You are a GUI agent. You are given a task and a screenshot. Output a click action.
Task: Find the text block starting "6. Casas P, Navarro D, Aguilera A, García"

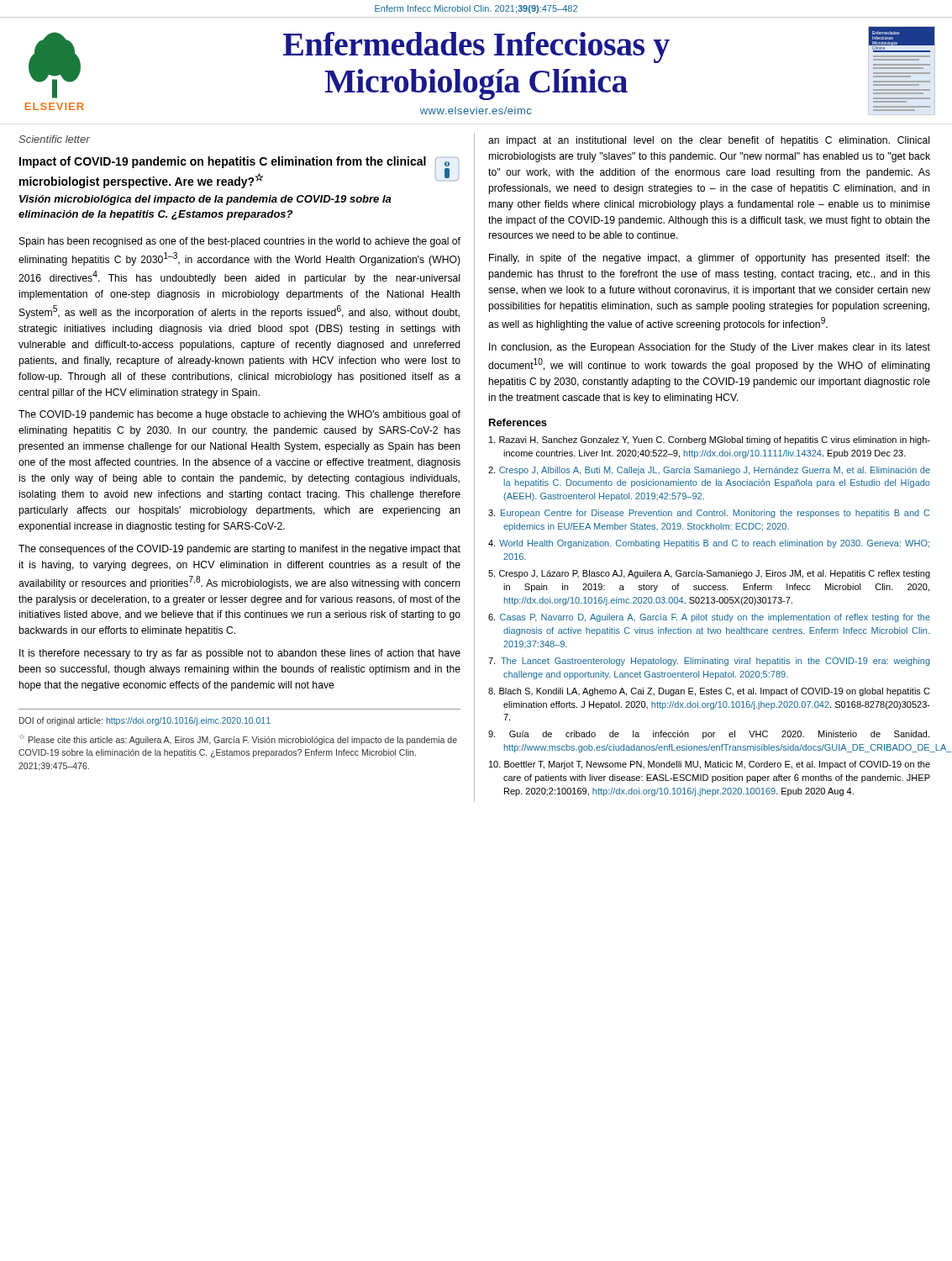click(709, 630)
